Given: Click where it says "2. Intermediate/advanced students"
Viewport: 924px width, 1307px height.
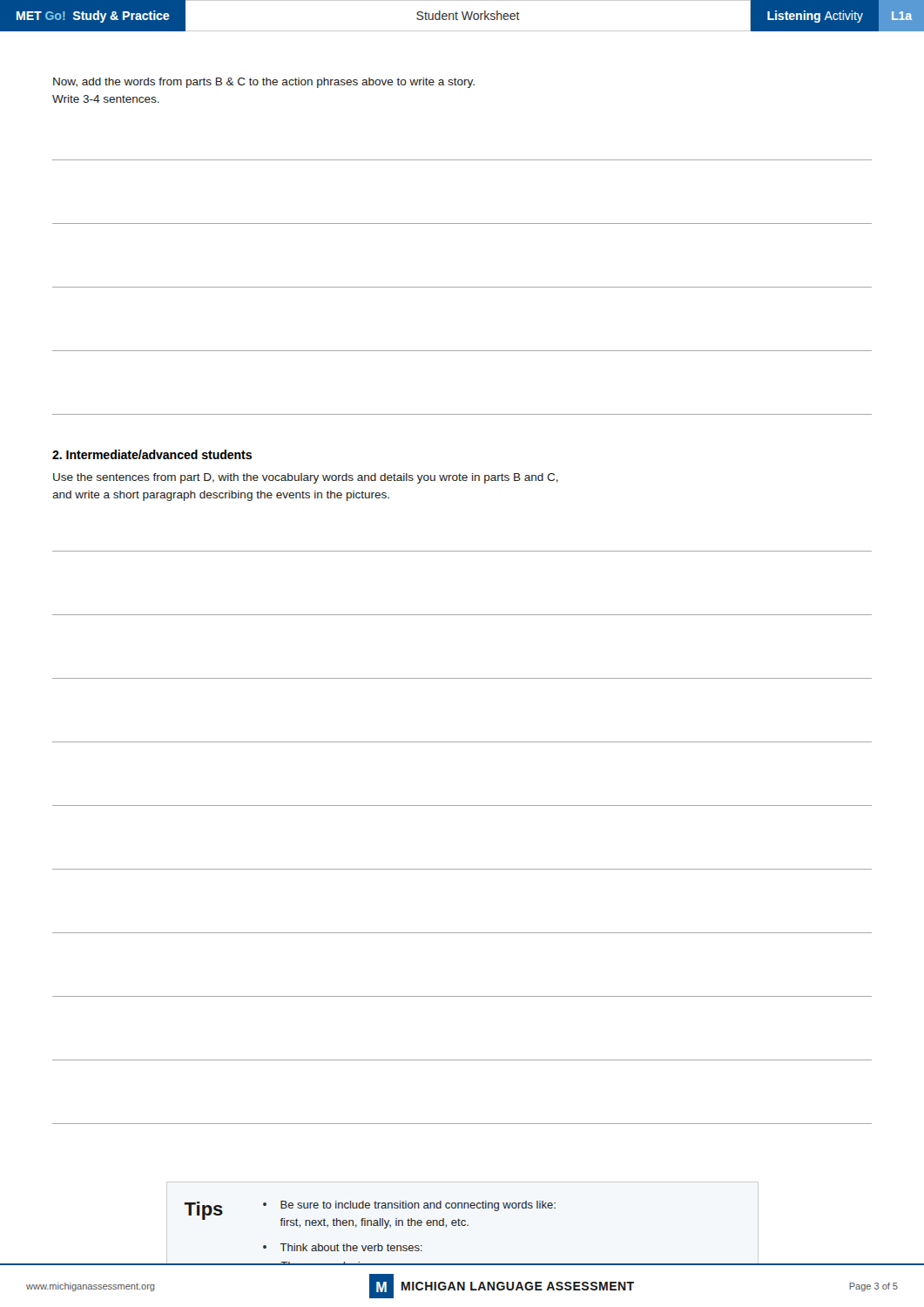Looking at the screenshot, I should pos(152,454).
